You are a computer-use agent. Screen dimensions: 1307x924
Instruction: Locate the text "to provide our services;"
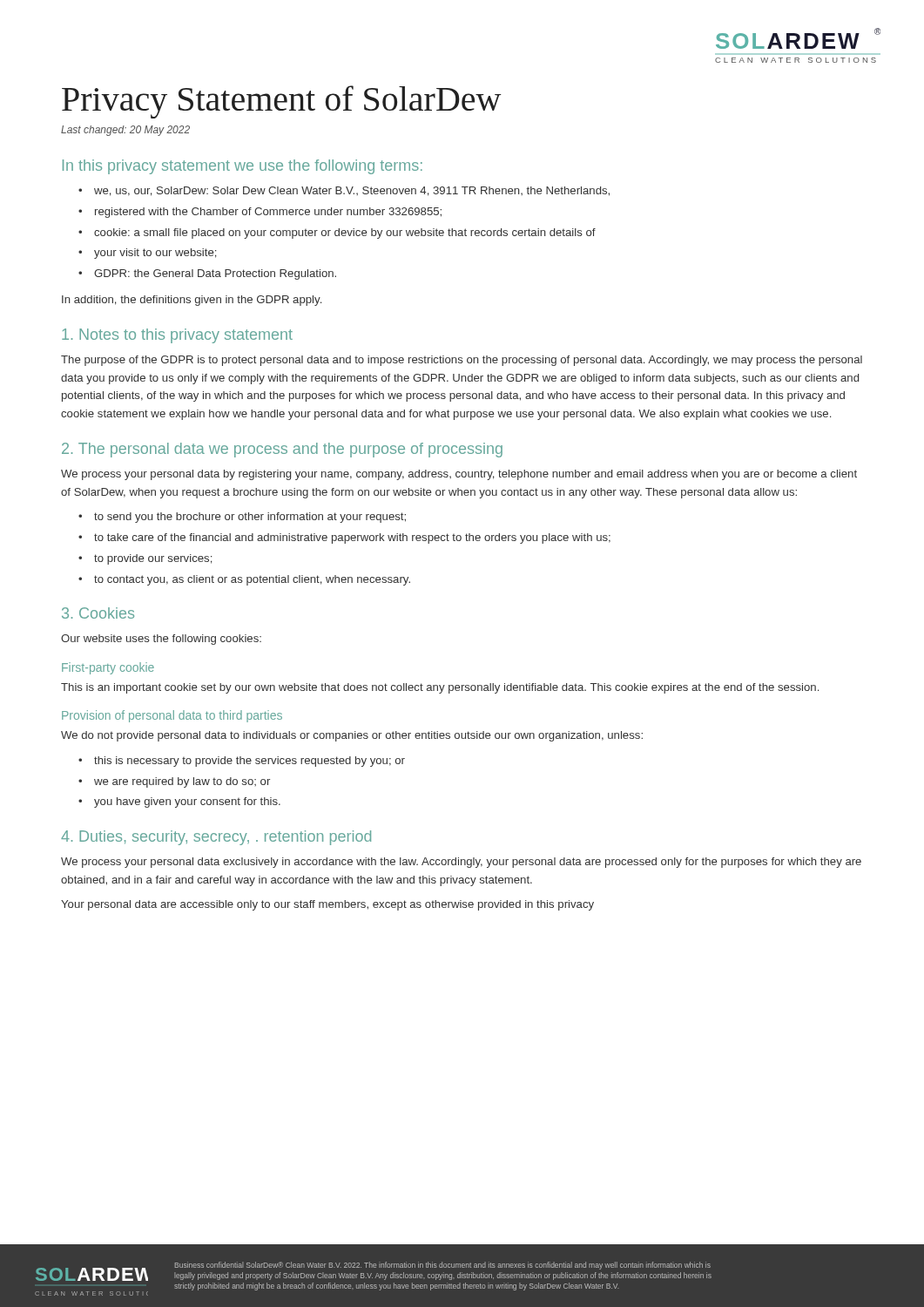153,558
